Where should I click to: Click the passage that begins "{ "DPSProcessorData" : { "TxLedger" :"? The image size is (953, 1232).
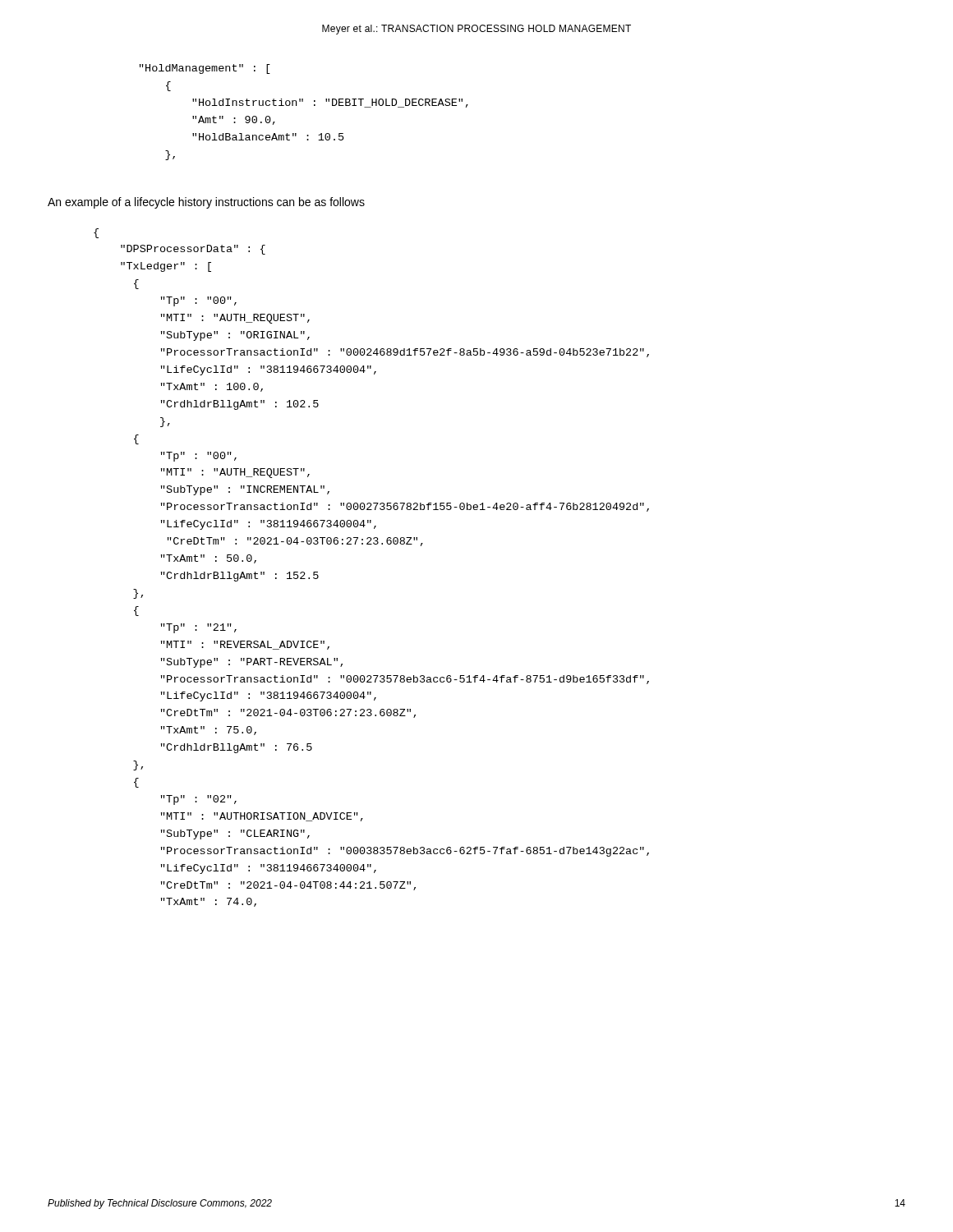click(96, 233)
